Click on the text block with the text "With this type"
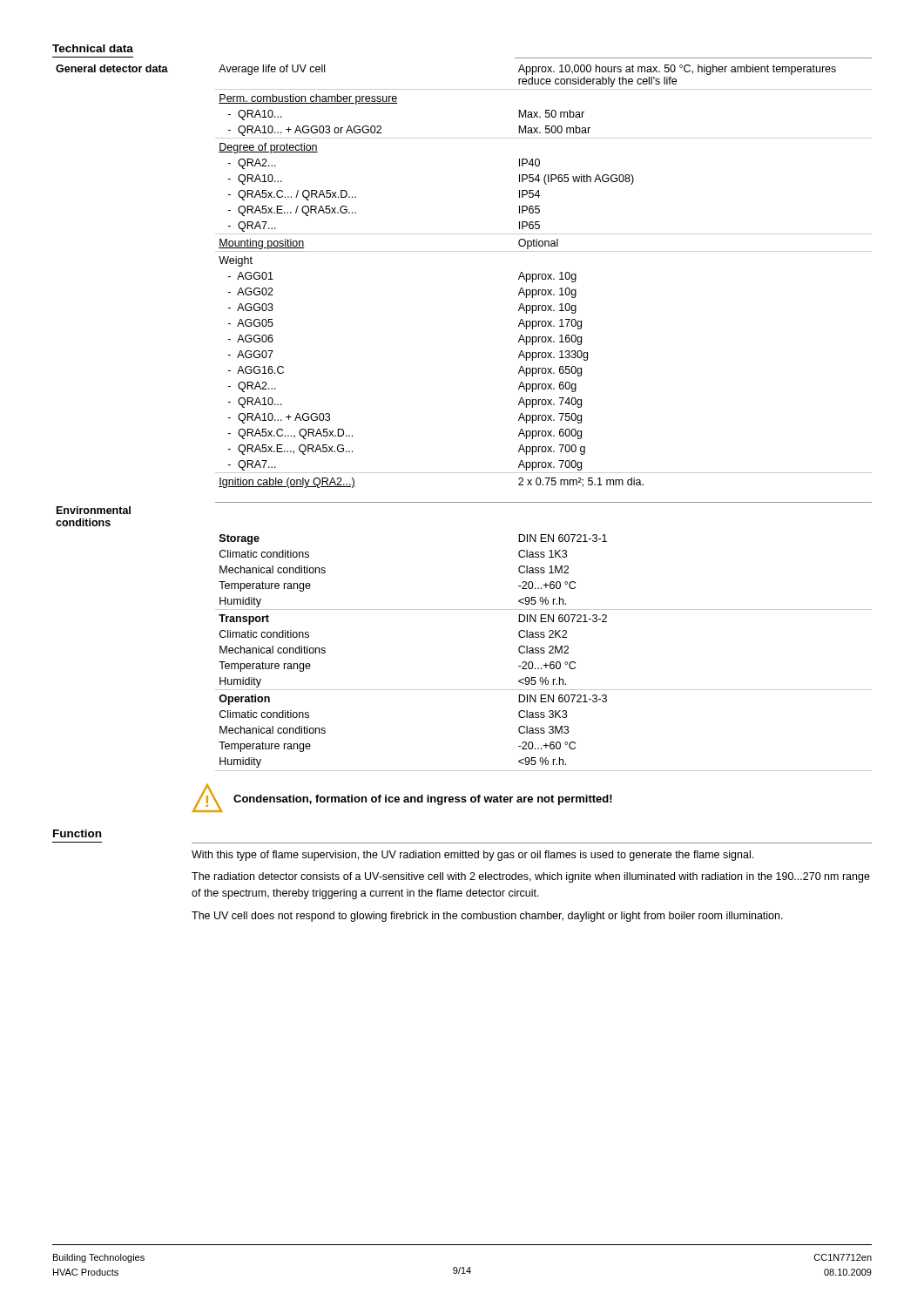The width and height of the screenshot is (924, 1307). [532, 885]
